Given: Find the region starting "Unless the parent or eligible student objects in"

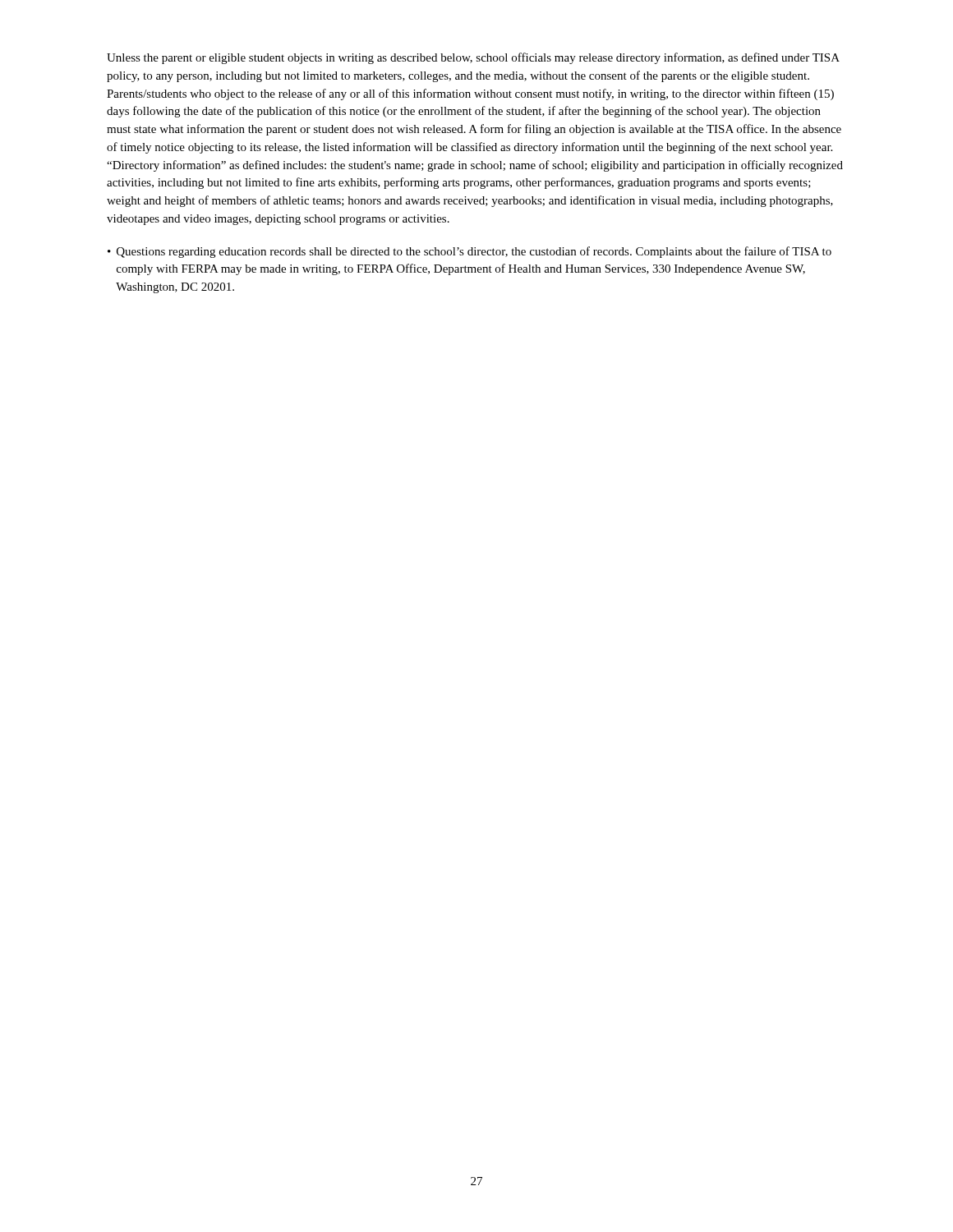Looking at the screenshot, I should [x=475, y=138].
